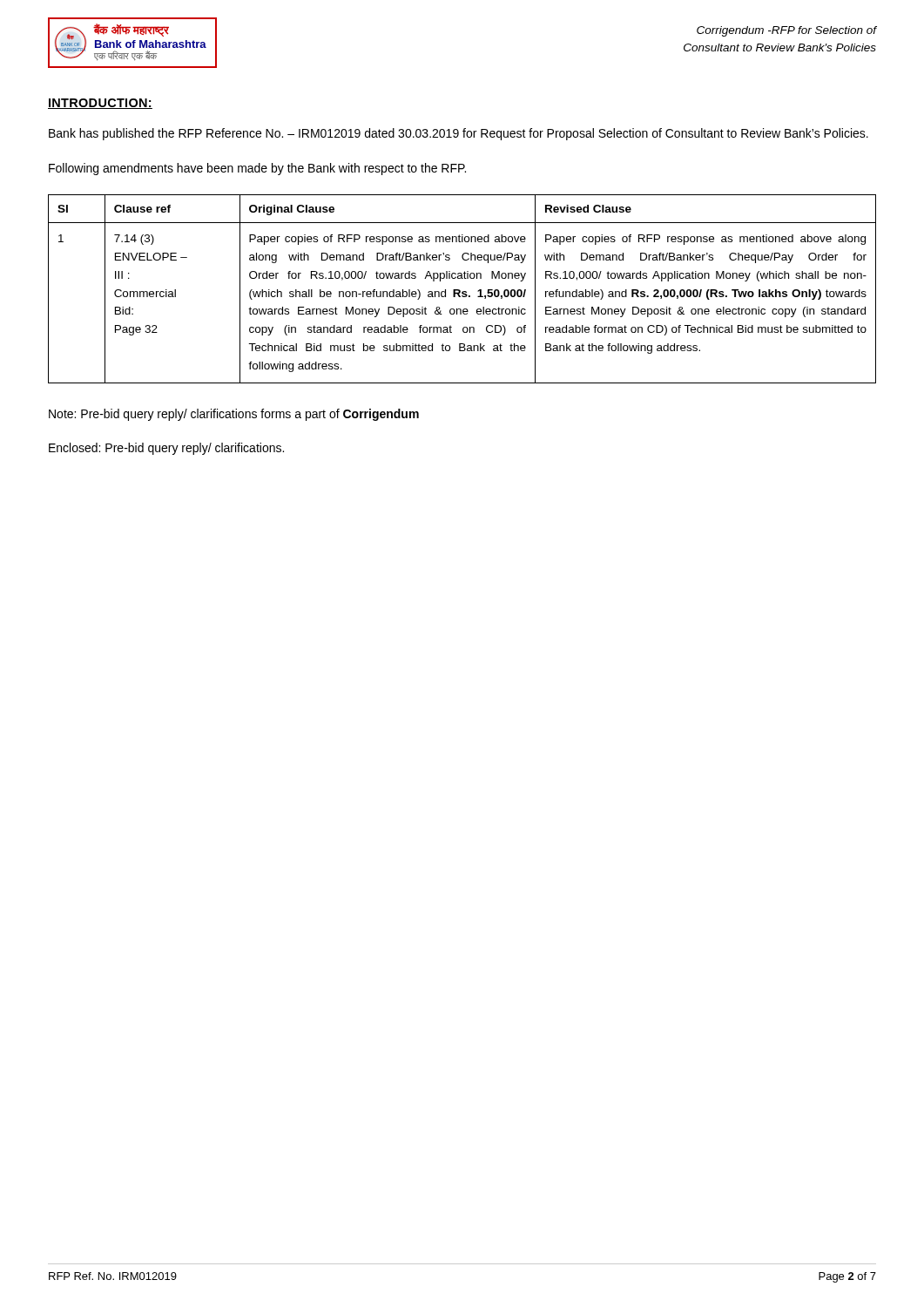Point to the text starting "Bank has published the RFP Reference No. –"
924x1307 pixels.
[x=462, y=134]
